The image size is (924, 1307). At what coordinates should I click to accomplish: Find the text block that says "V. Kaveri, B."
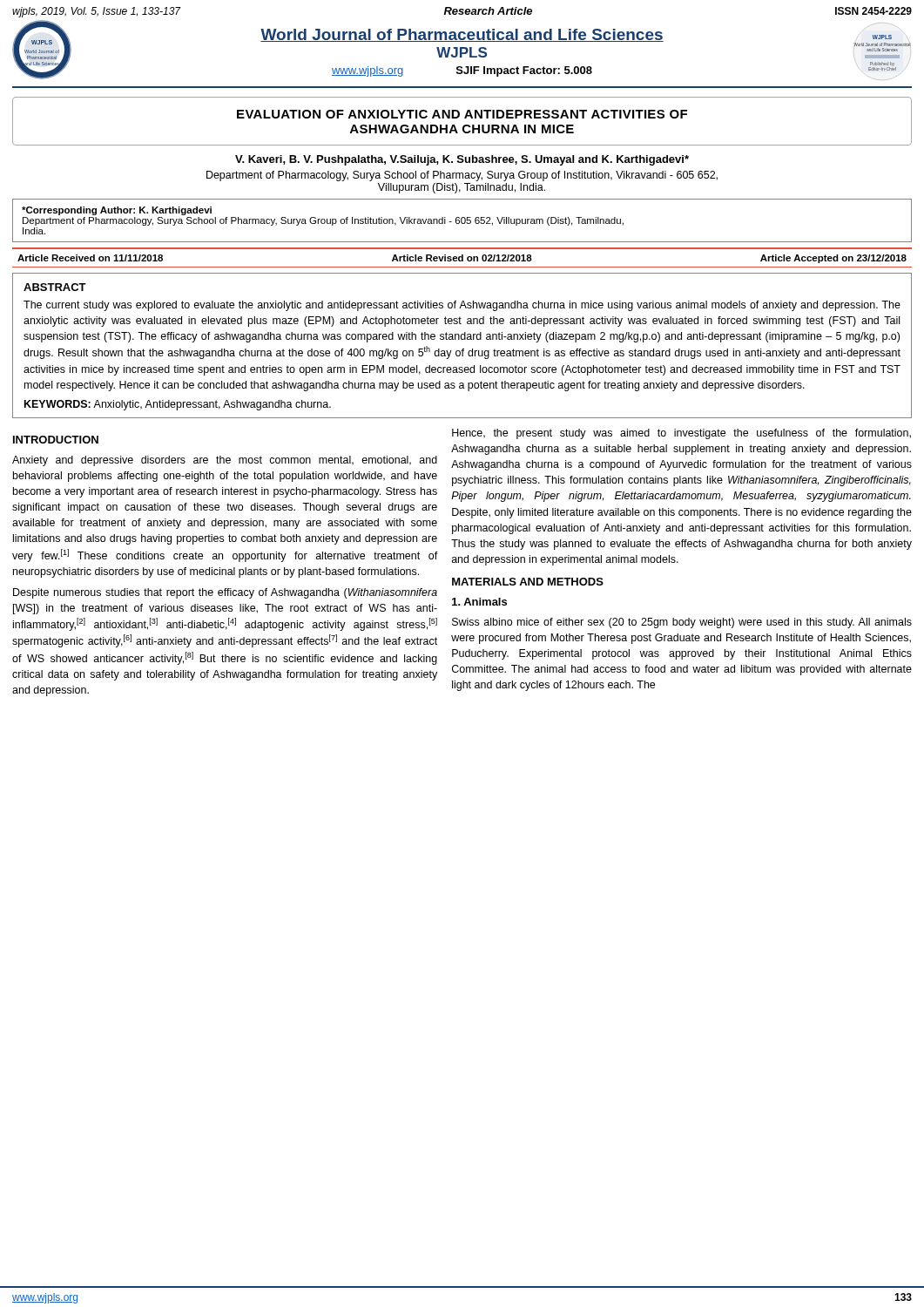[462, 159]
